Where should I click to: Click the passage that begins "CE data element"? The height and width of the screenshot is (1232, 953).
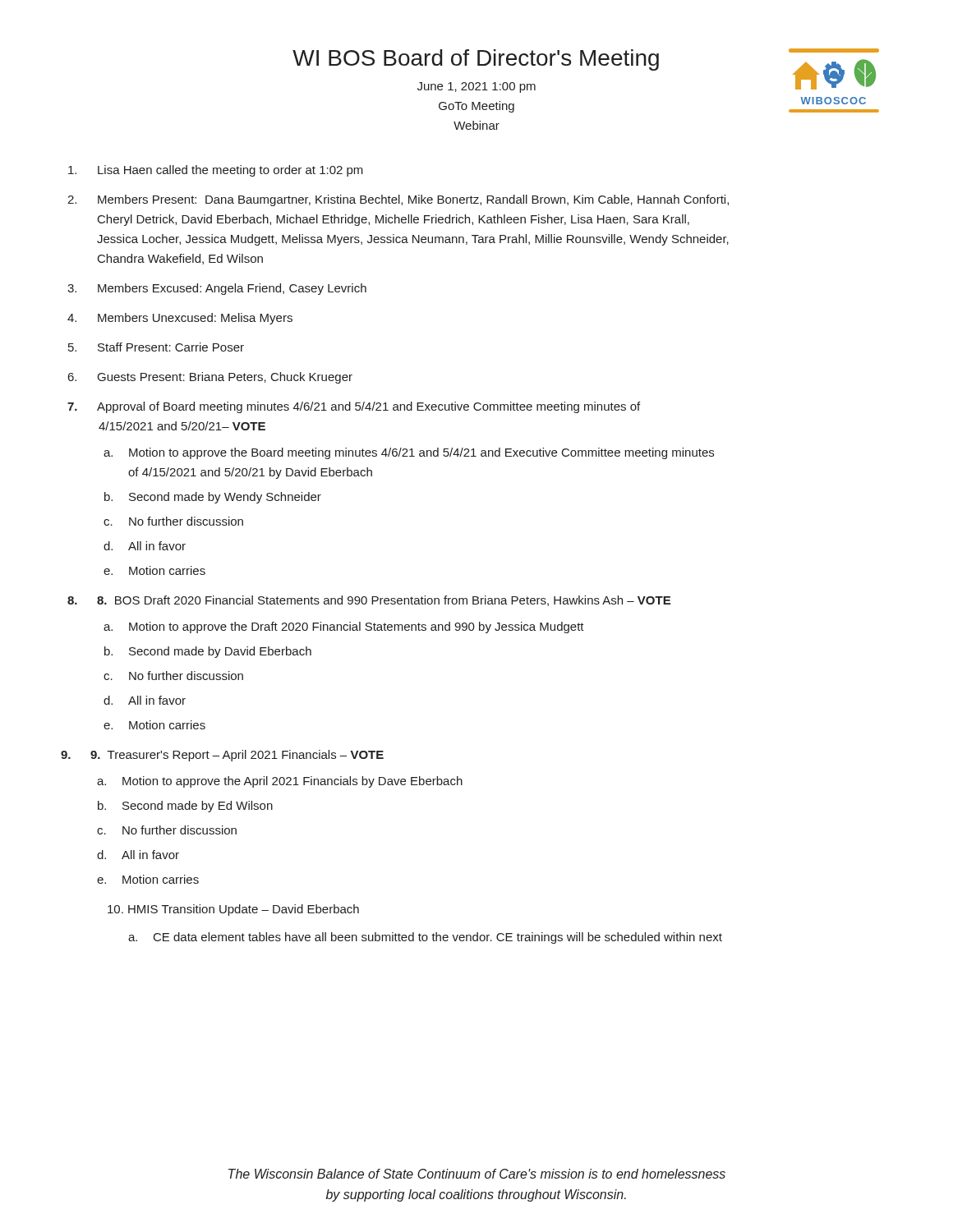pyautogui.click(x=437, y=937)
